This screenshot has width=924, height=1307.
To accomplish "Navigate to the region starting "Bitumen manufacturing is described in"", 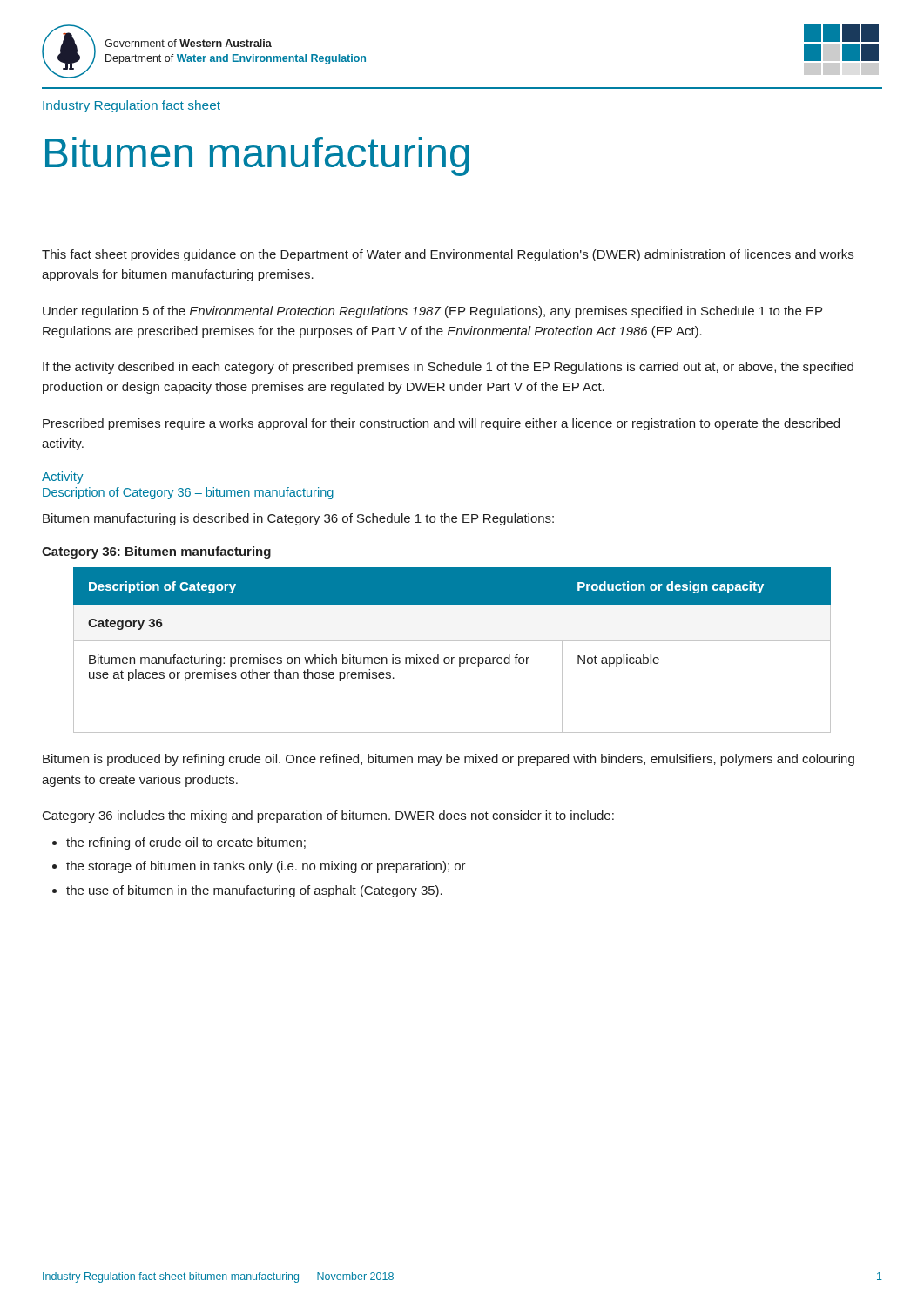I will pos(298,518).
